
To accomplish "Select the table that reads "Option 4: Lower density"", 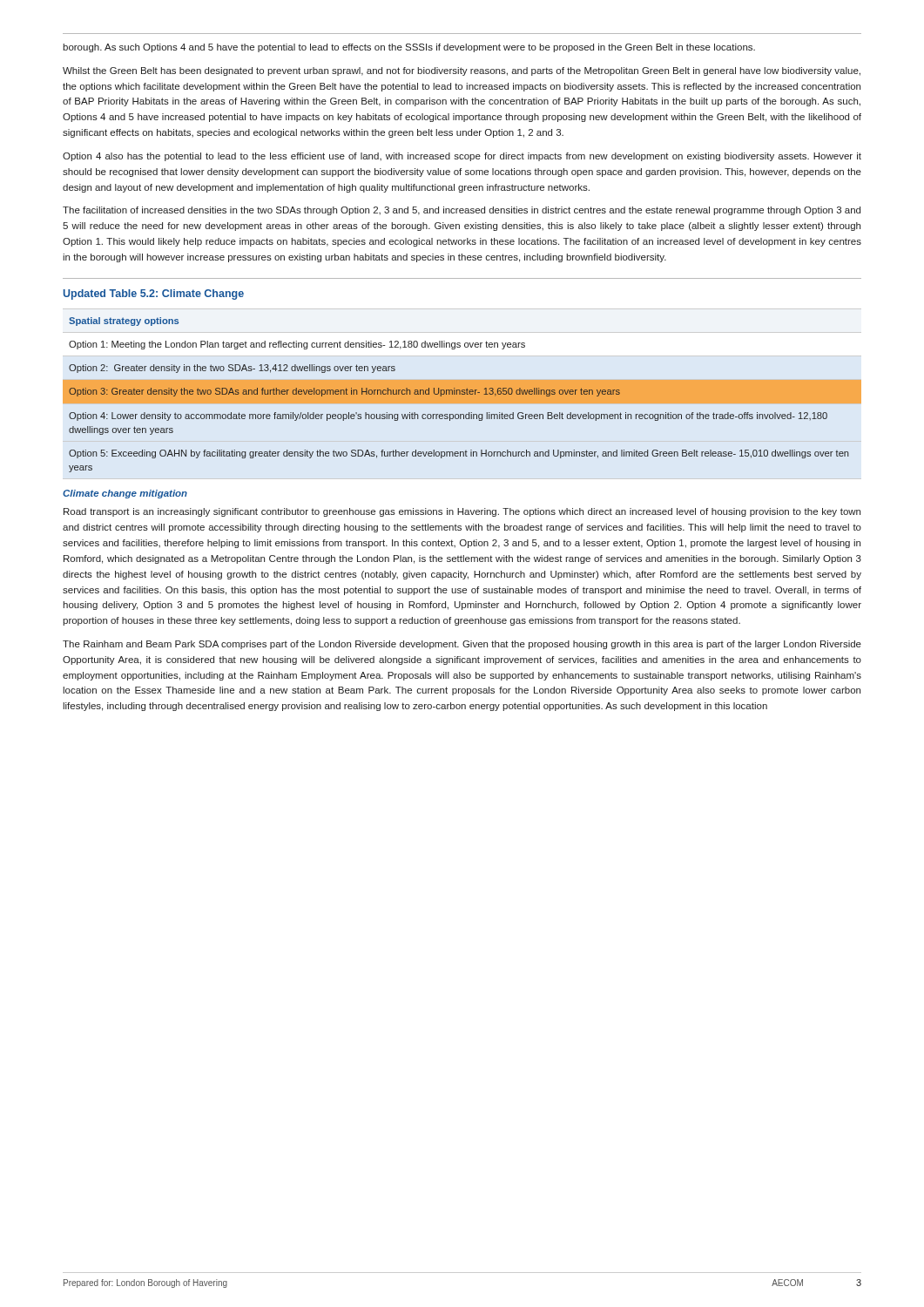I will 462,394.
